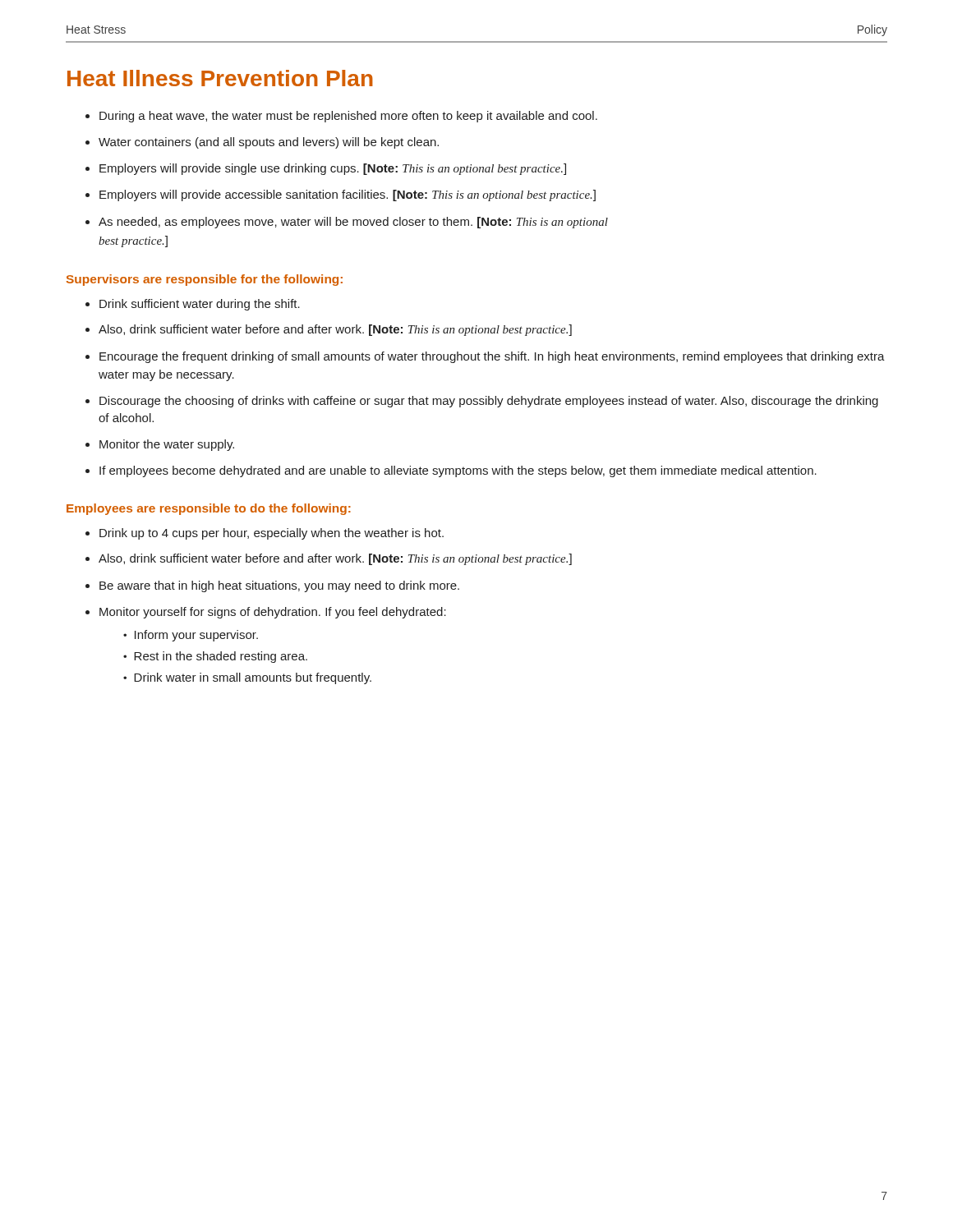Viewport: 953px width, 1232px height.
Task: Find the list item containing "Discourage the choosing of drinks with caffeine"
Action: (489, 409)
